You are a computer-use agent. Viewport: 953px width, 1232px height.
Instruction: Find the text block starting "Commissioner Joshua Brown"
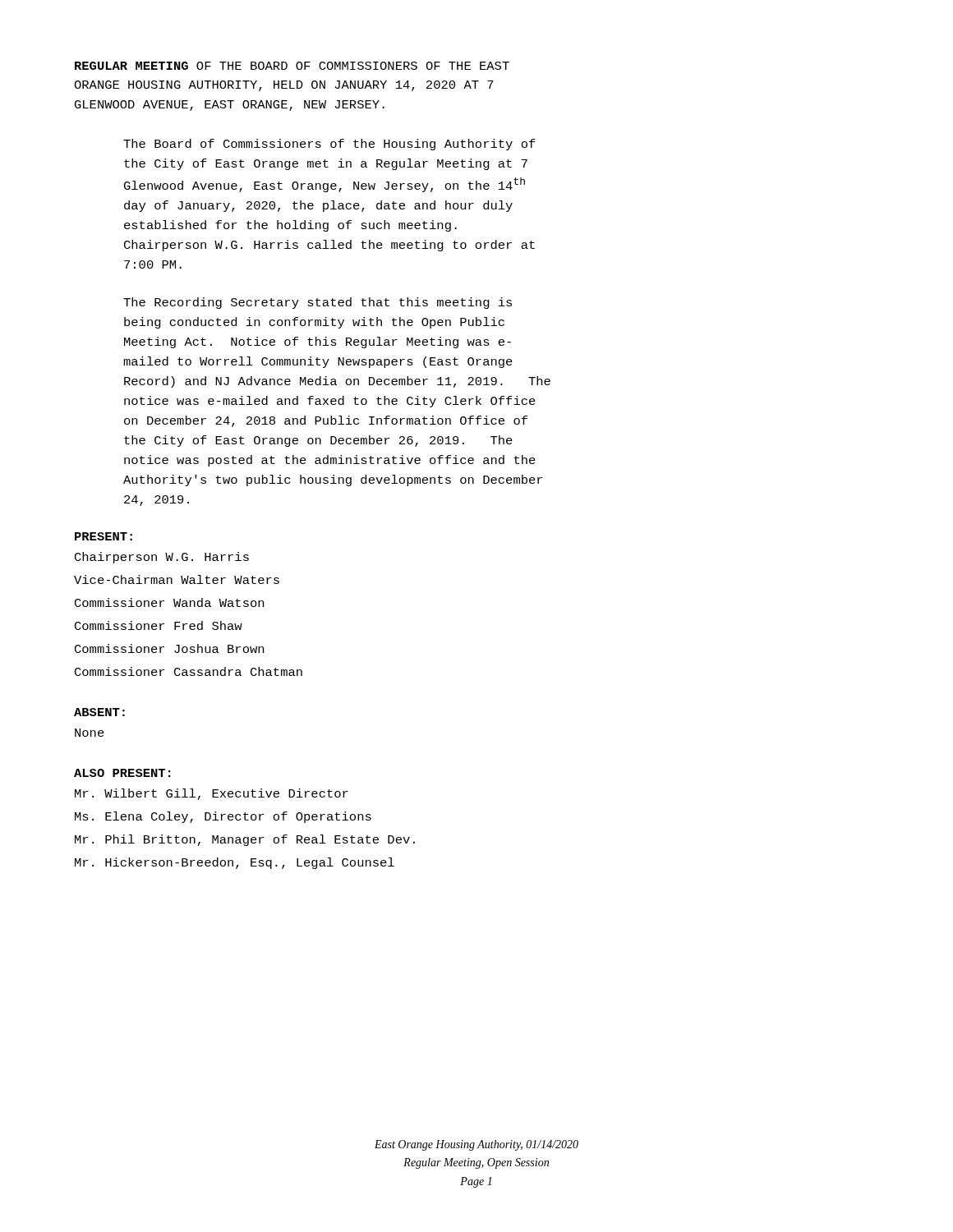coord(169,650)
